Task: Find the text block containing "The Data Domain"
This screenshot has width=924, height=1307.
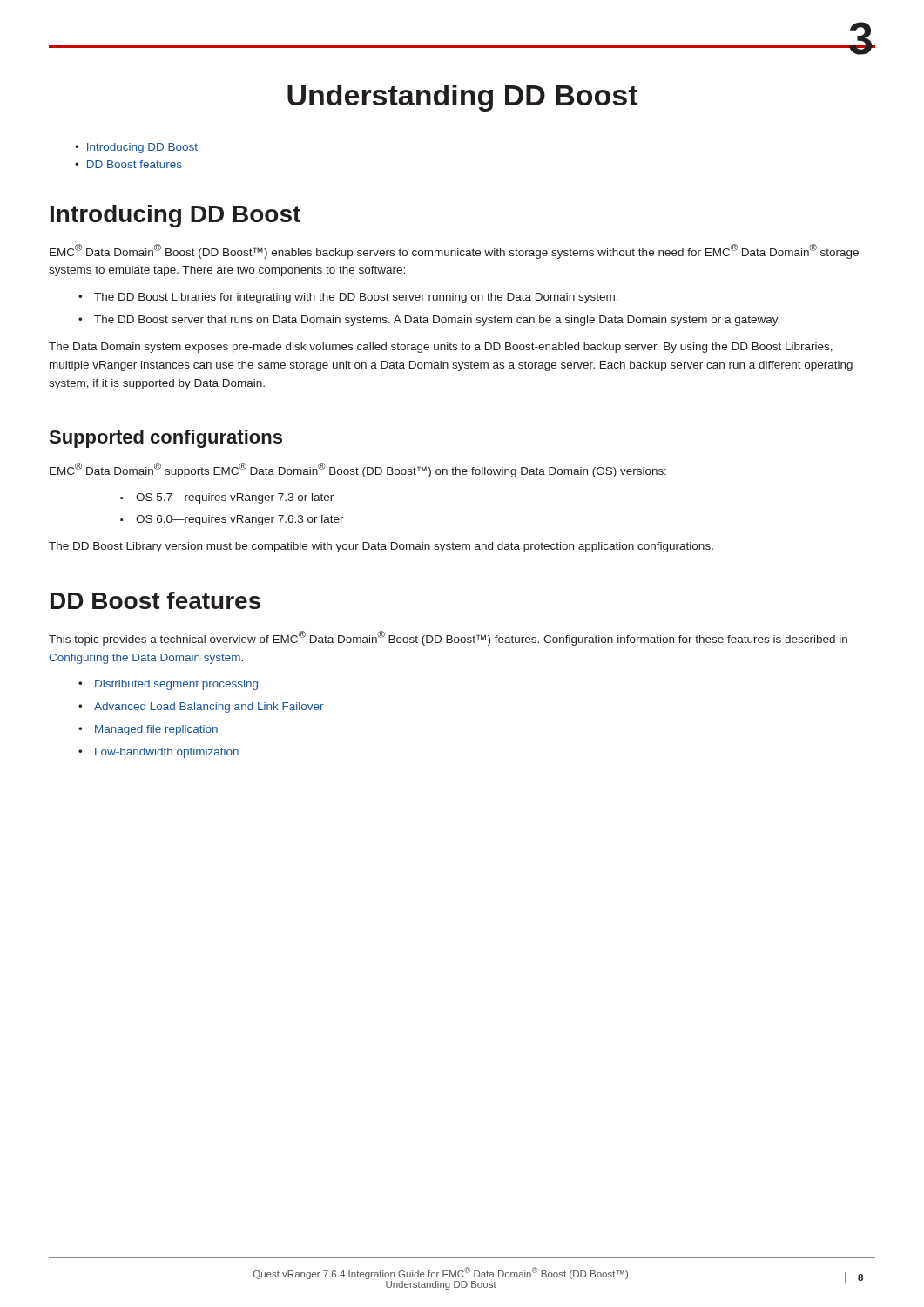Action: coord(451,365)
